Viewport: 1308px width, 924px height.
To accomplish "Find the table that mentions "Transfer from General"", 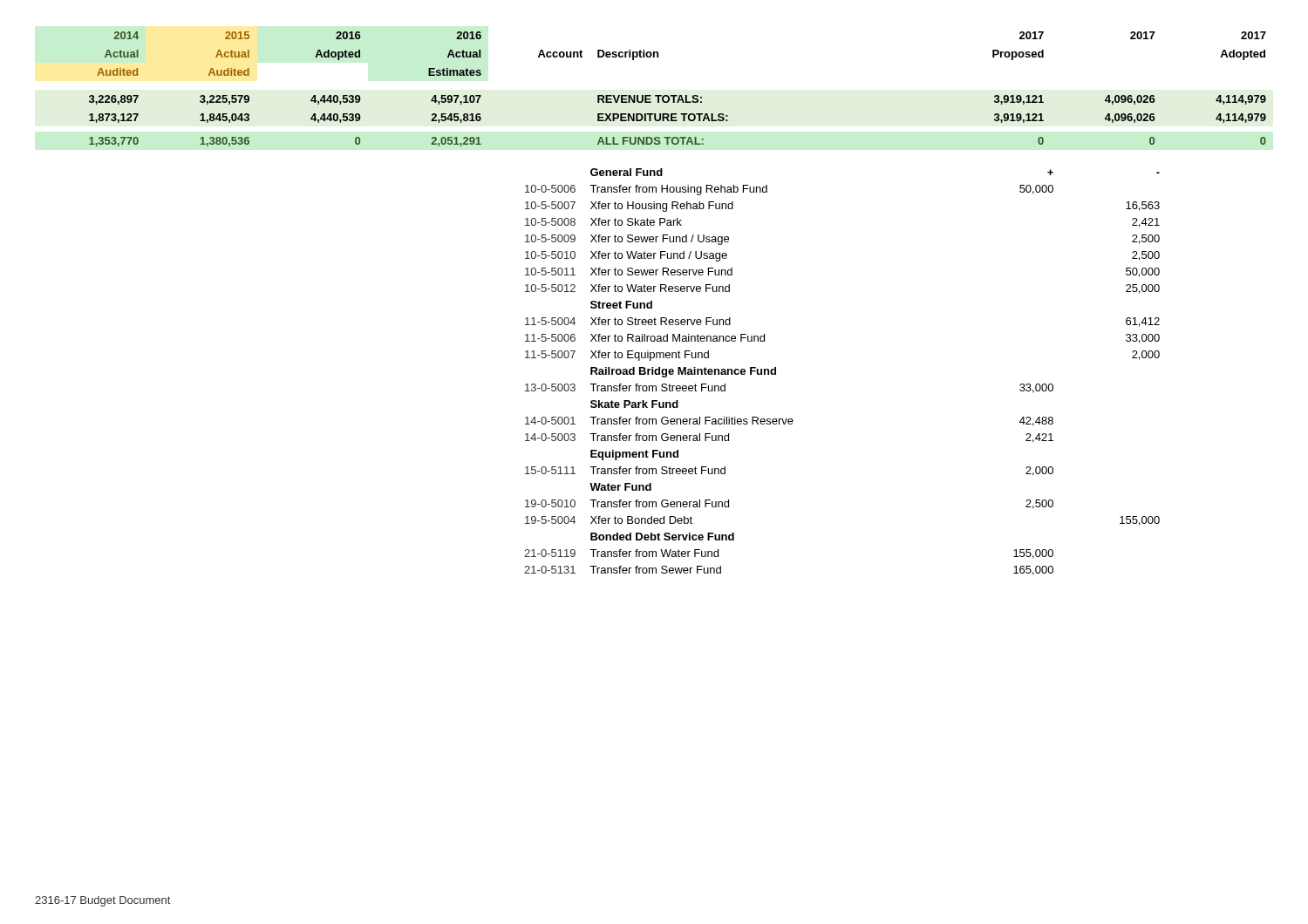I will tap(654, 371).
